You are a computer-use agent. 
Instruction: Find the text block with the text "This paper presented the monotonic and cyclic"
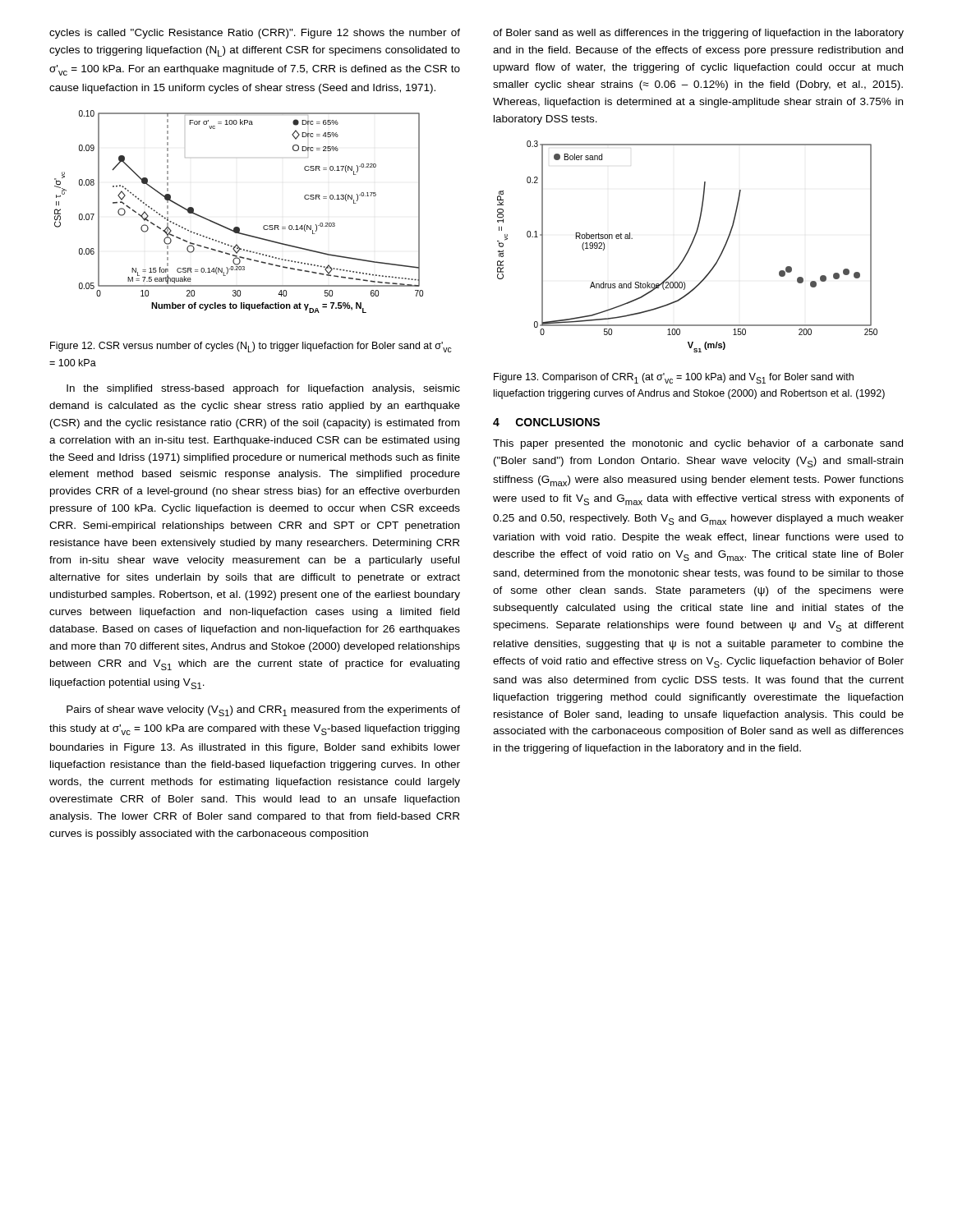(698, 596)
